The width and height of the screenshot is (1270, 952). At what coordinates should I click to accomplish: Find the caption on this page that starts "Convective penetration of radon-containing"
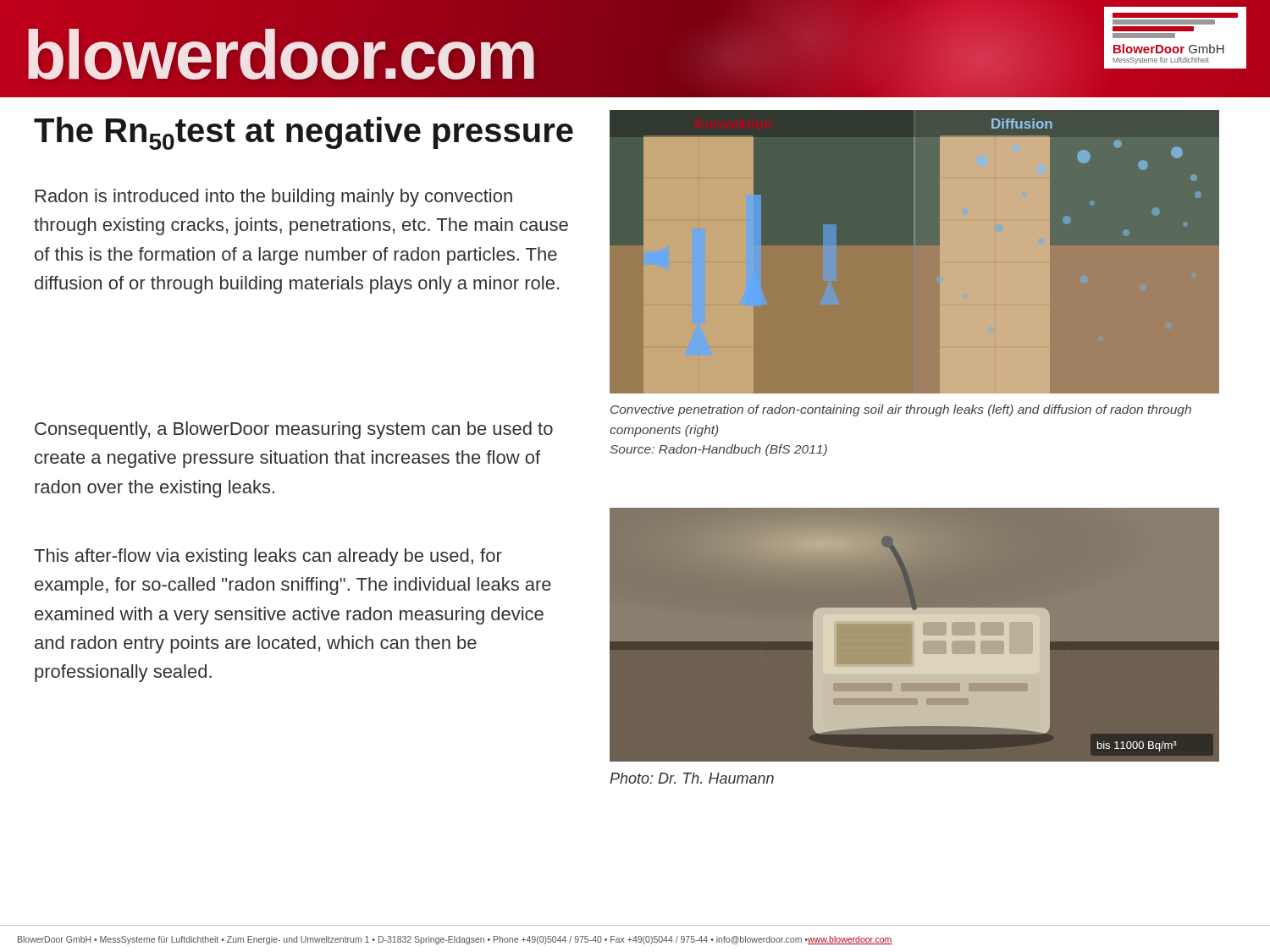click(901, 410)
